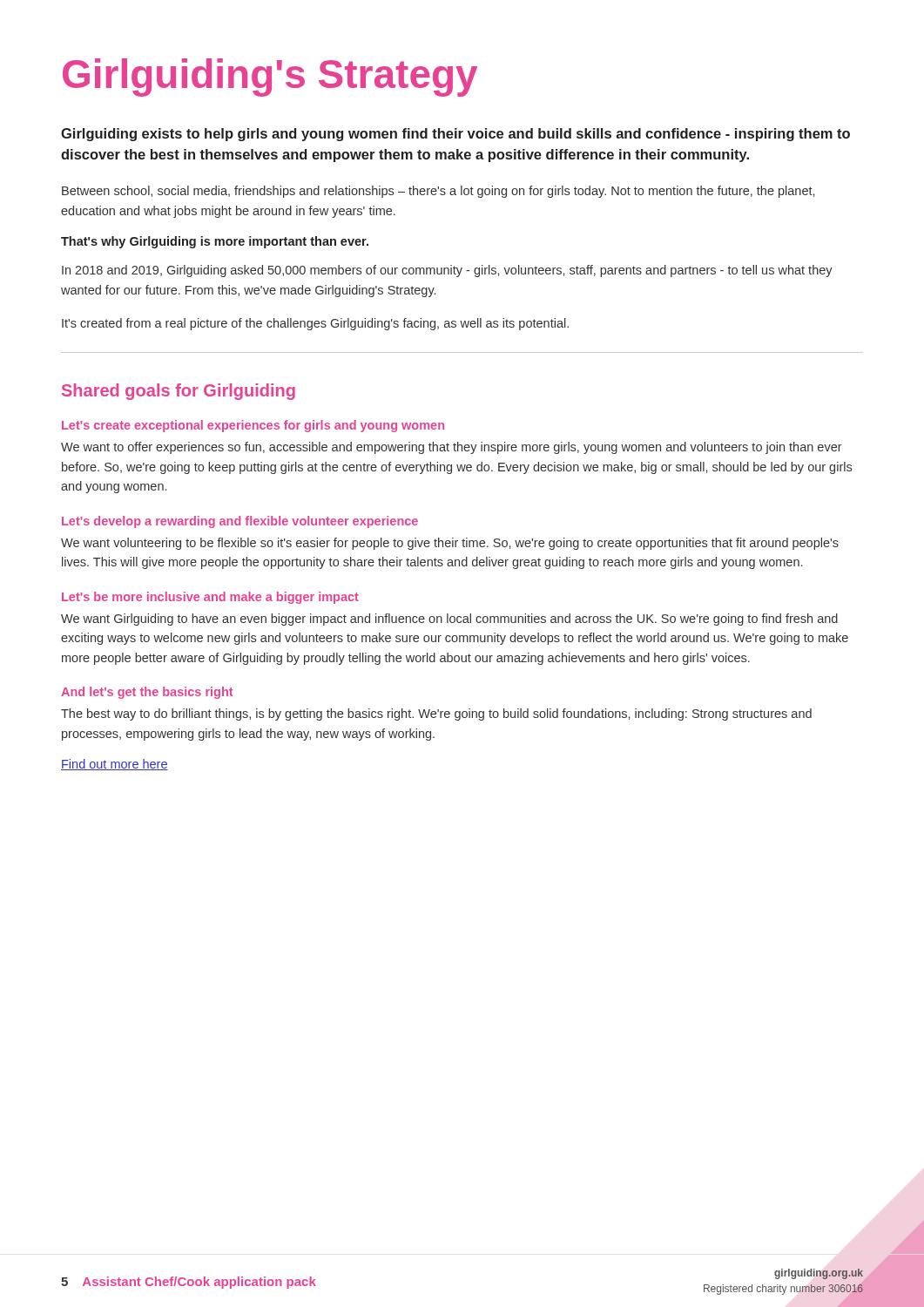Navigate to the region starting "And let's get the"

[x=147, y=692]
